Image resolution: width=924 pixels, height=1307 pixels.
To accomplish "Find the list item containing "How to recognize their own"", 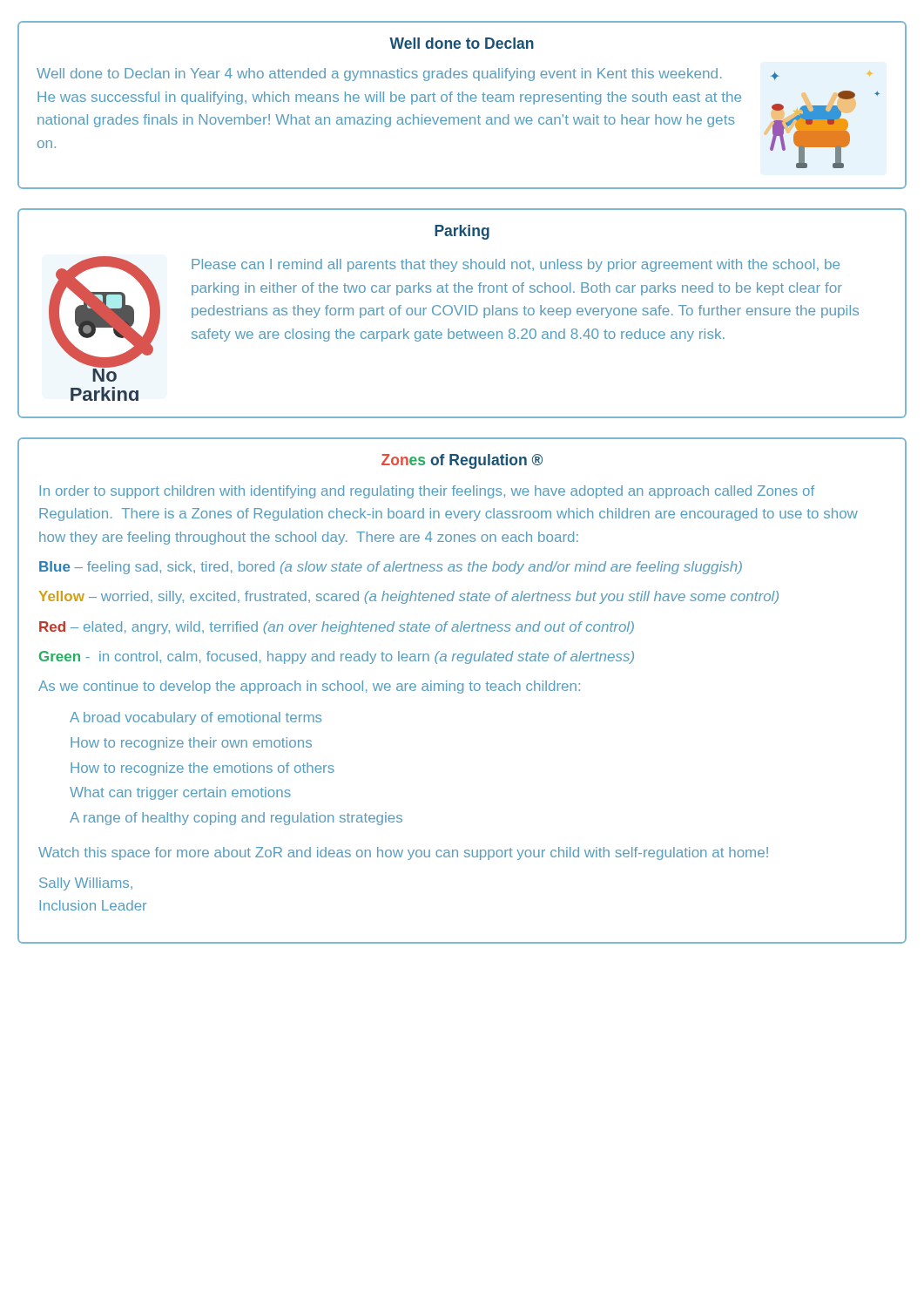I will 191,743.
